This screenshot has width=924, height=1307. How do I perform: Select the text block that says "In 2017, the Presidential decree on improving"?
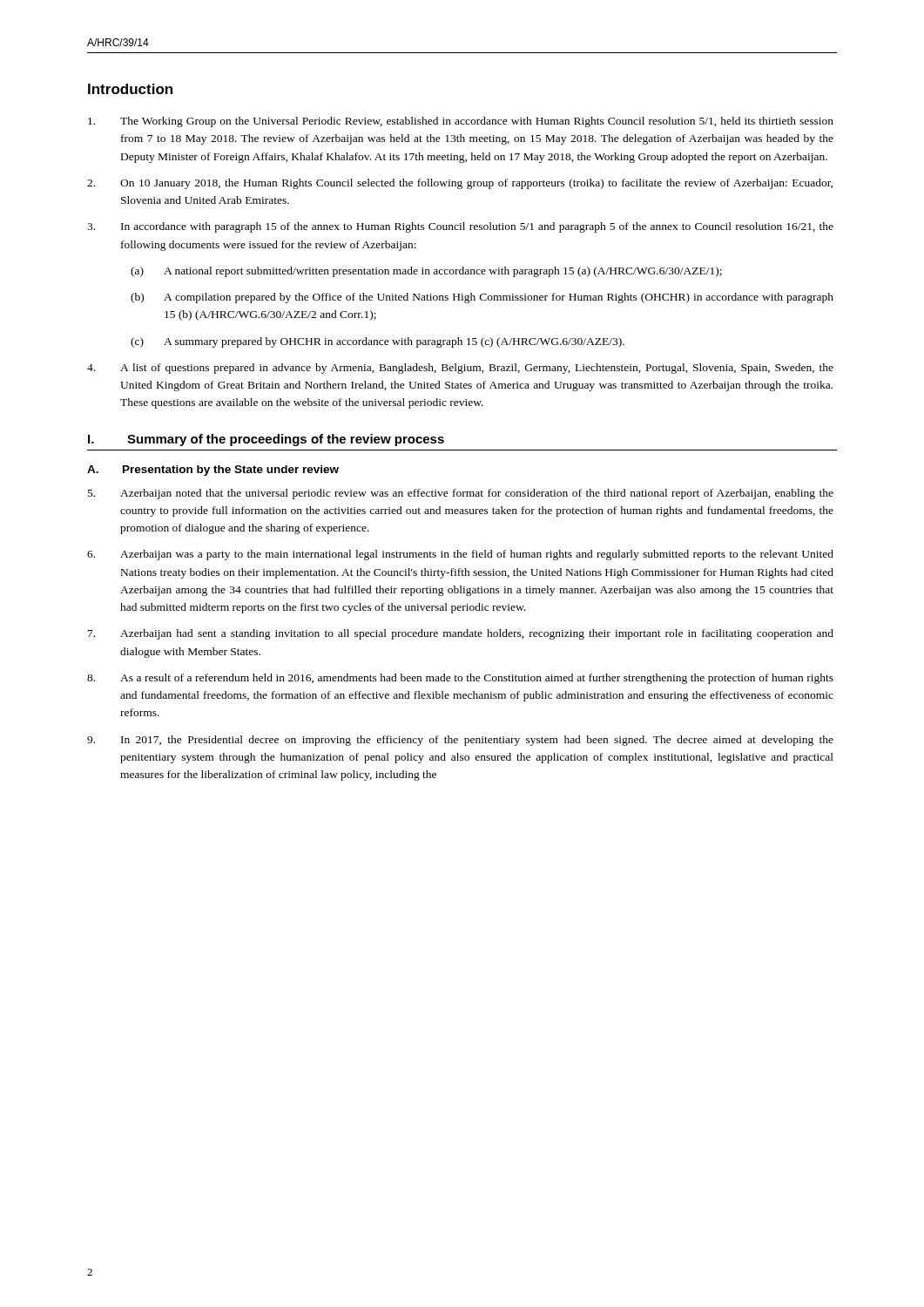460,757
